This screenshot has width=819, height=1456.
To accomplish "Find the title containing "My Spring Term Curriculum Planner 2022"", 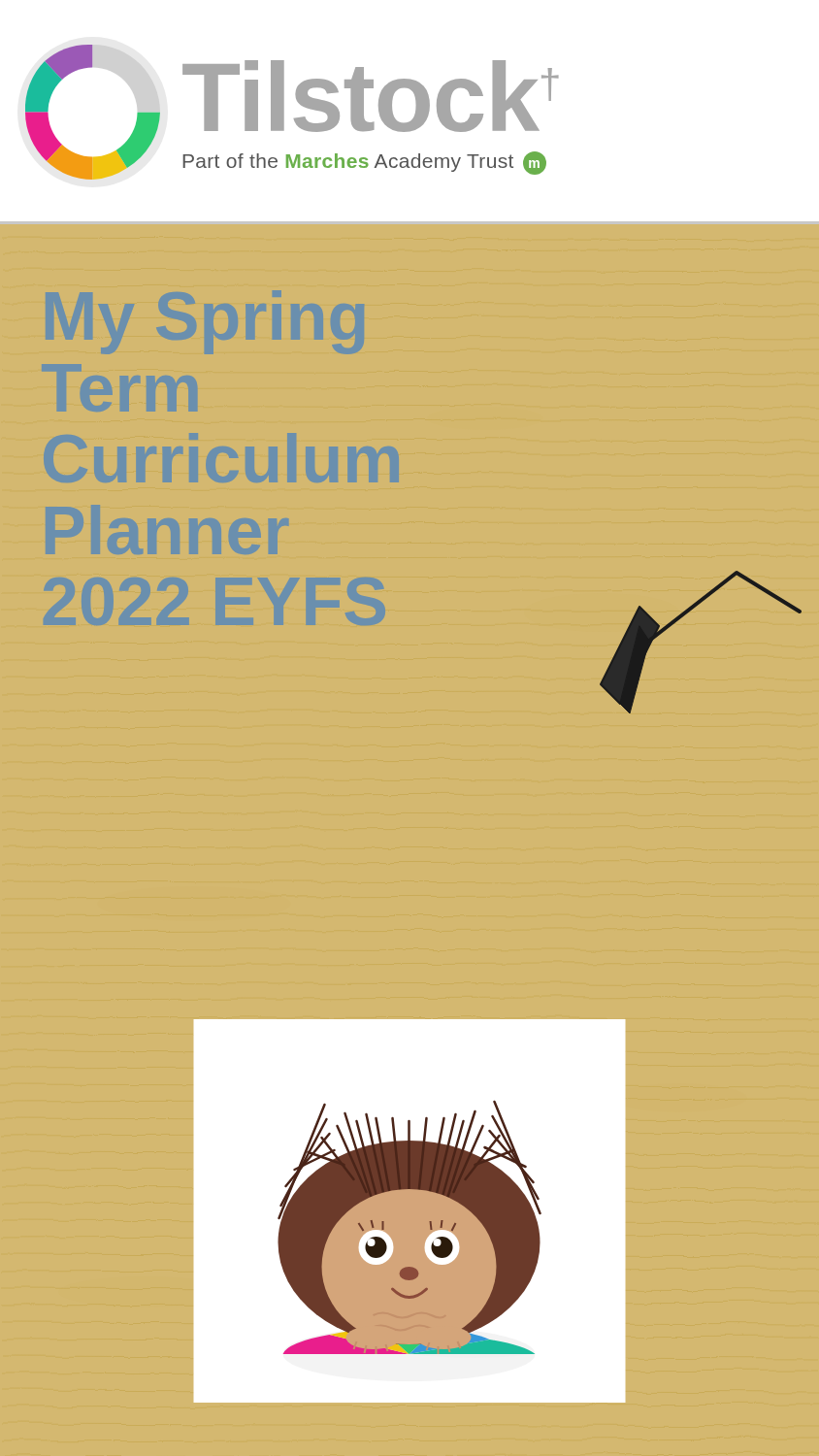I will point(240,460).
